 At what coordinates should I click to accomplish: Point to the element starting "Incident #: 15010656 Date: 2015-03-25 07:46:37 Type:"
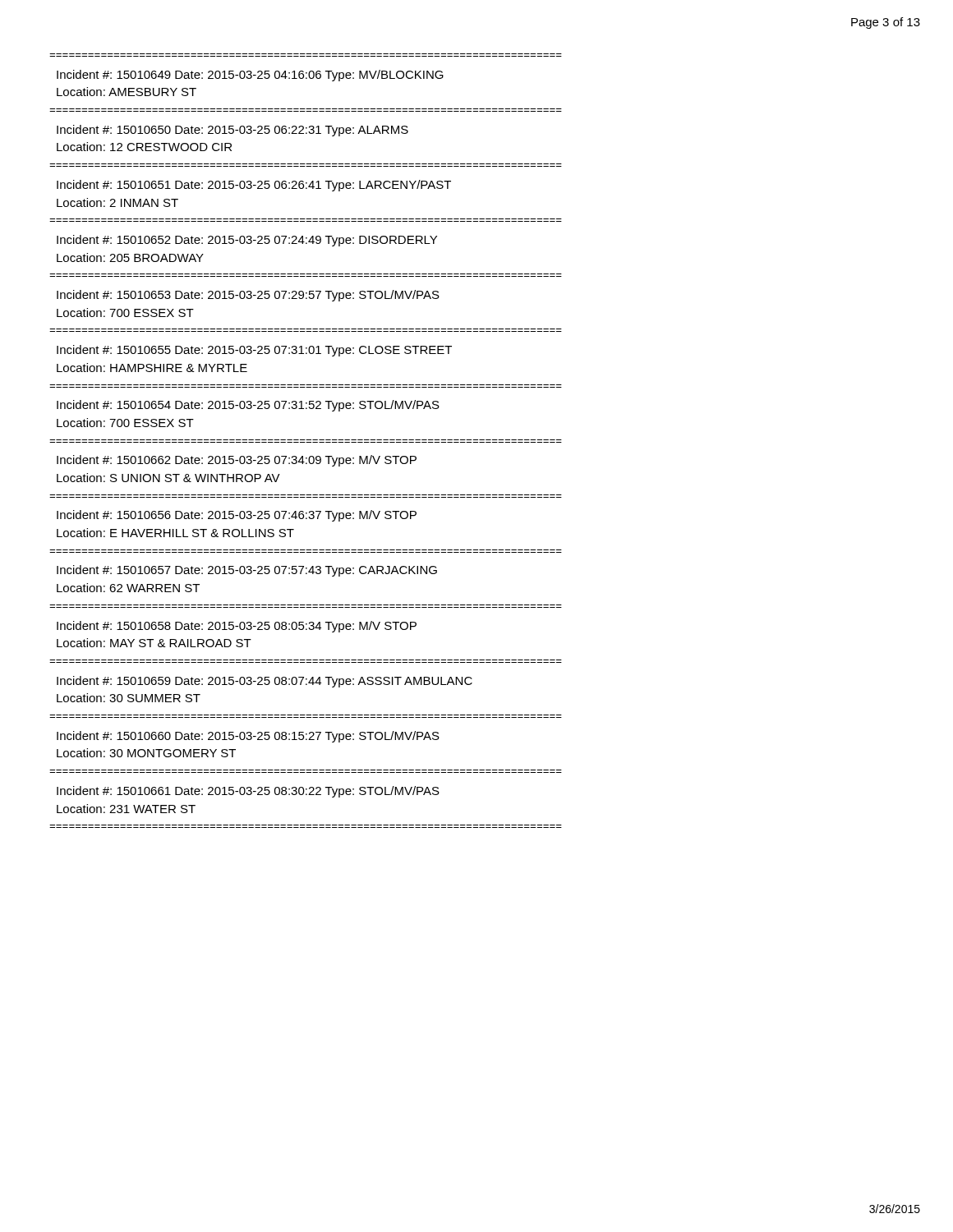(x=236, y=524)
